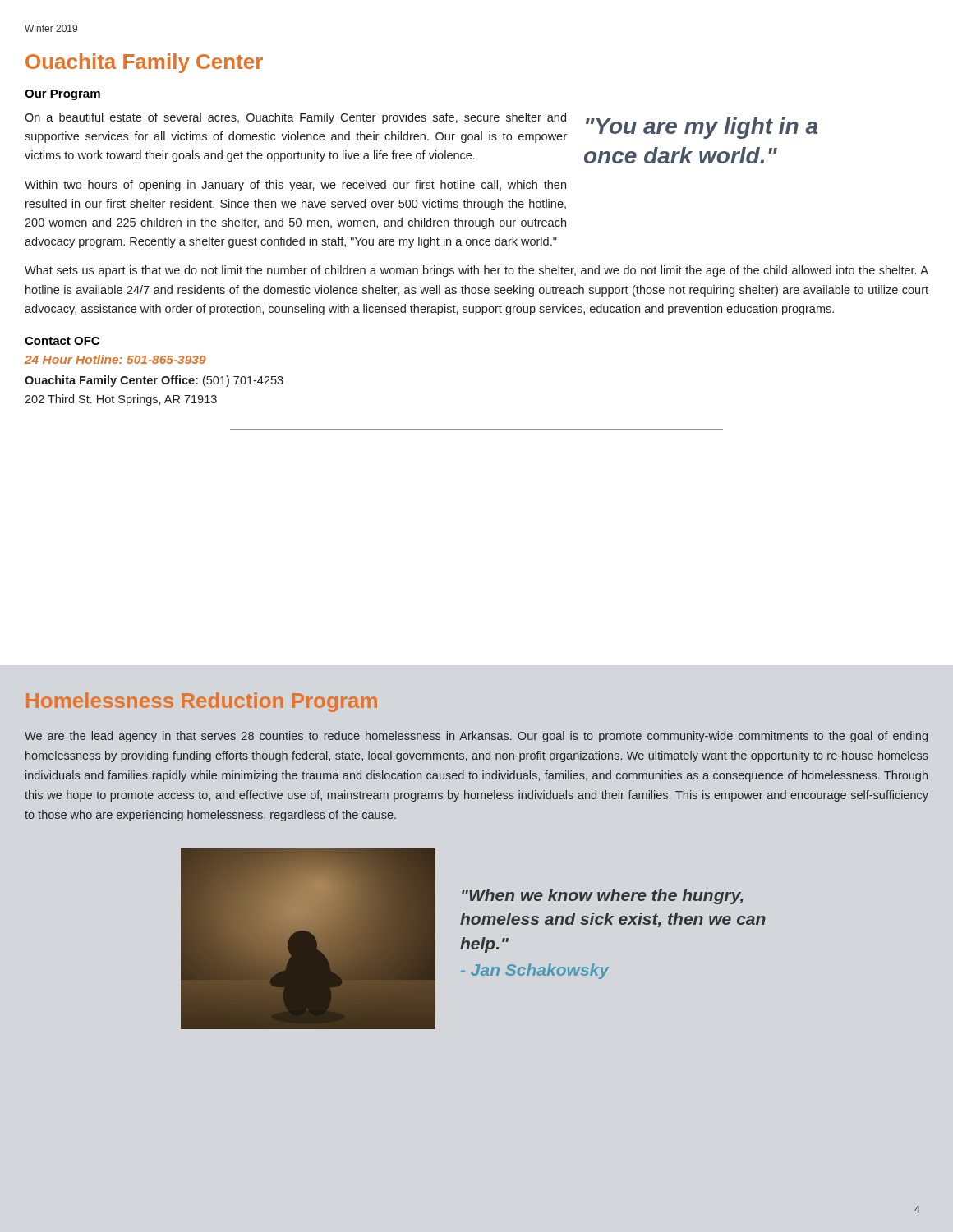953x1232 pixels.
Task: Find the text block starting ""You are my light in a once"
Action: [x=727, y=142]
